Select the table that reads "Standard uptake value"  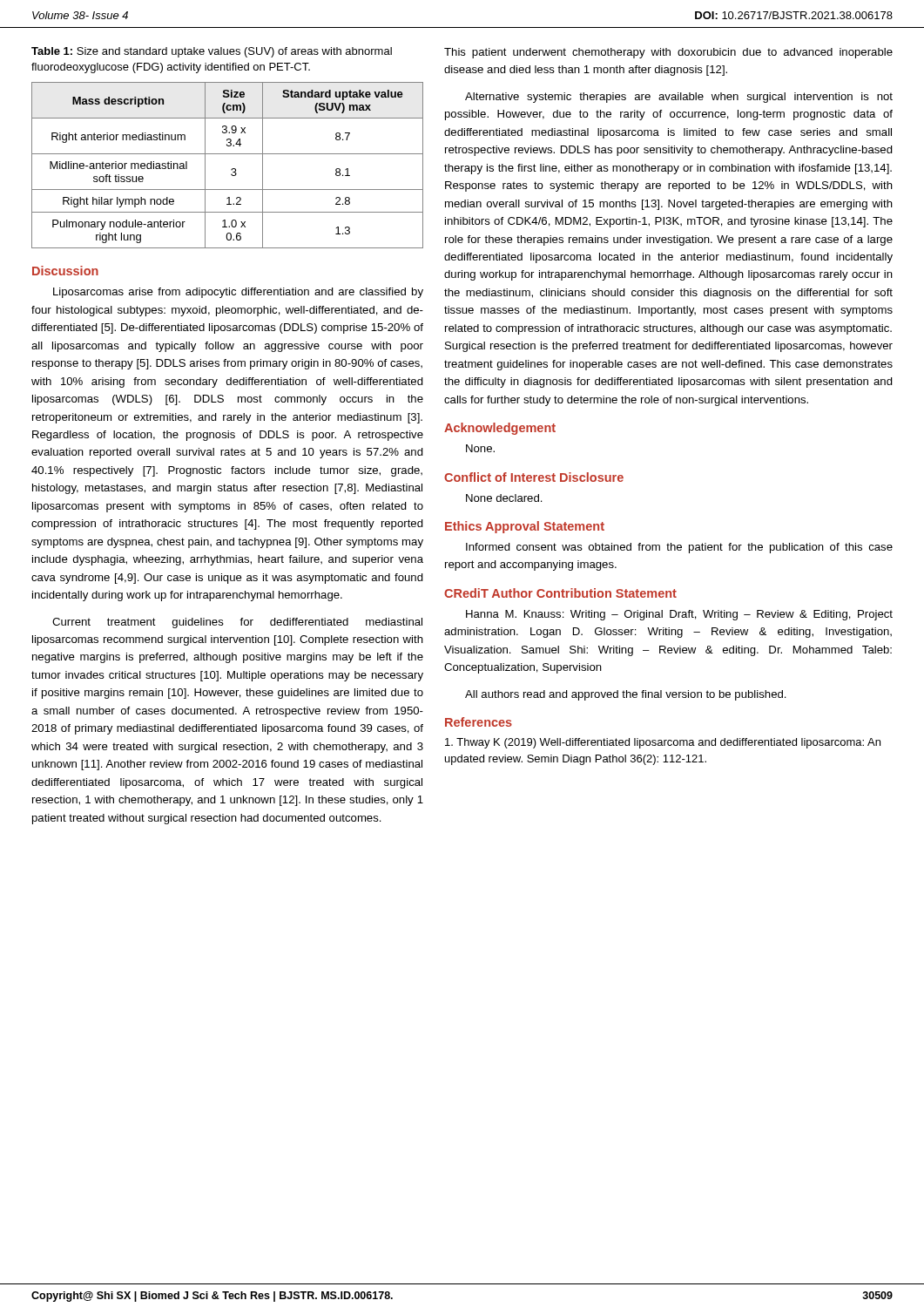pos(227,165)
